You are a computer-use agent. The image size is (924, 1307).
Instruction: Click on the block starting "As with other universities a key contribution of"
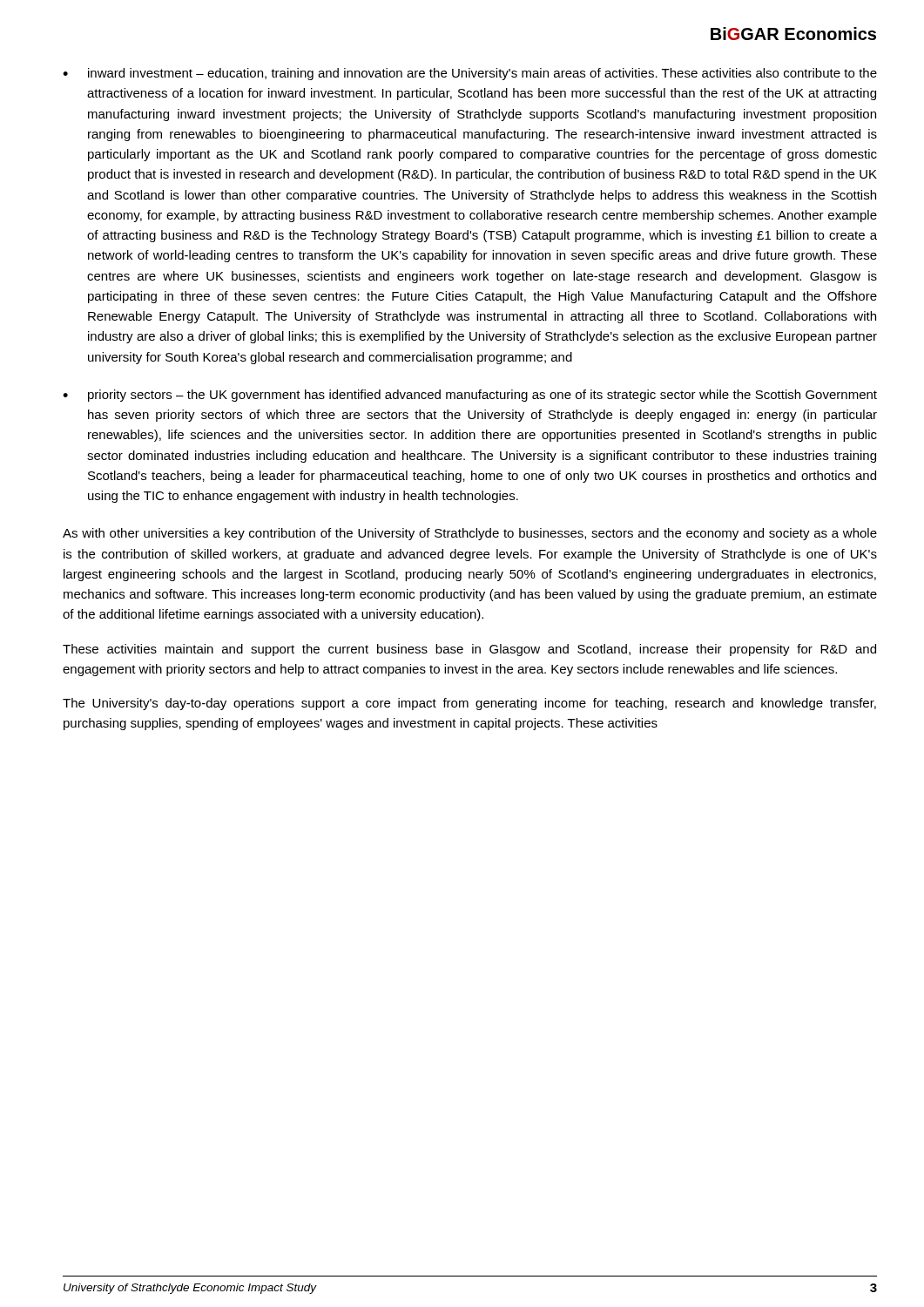coord(470,574)
